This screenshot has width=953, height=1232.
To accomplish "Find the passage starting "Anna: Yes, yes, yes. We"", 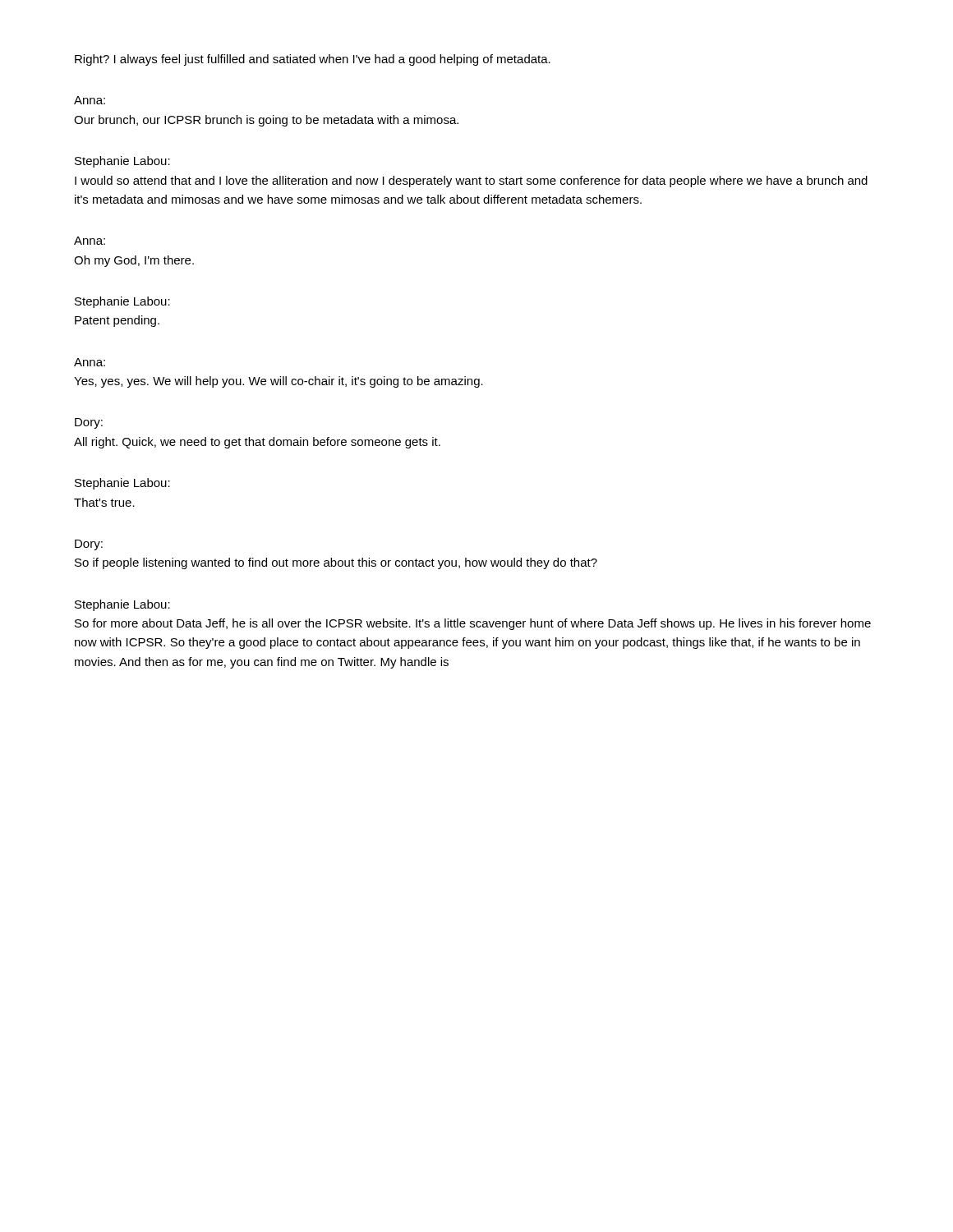I will pyautogui.click(x=476, y=372).
